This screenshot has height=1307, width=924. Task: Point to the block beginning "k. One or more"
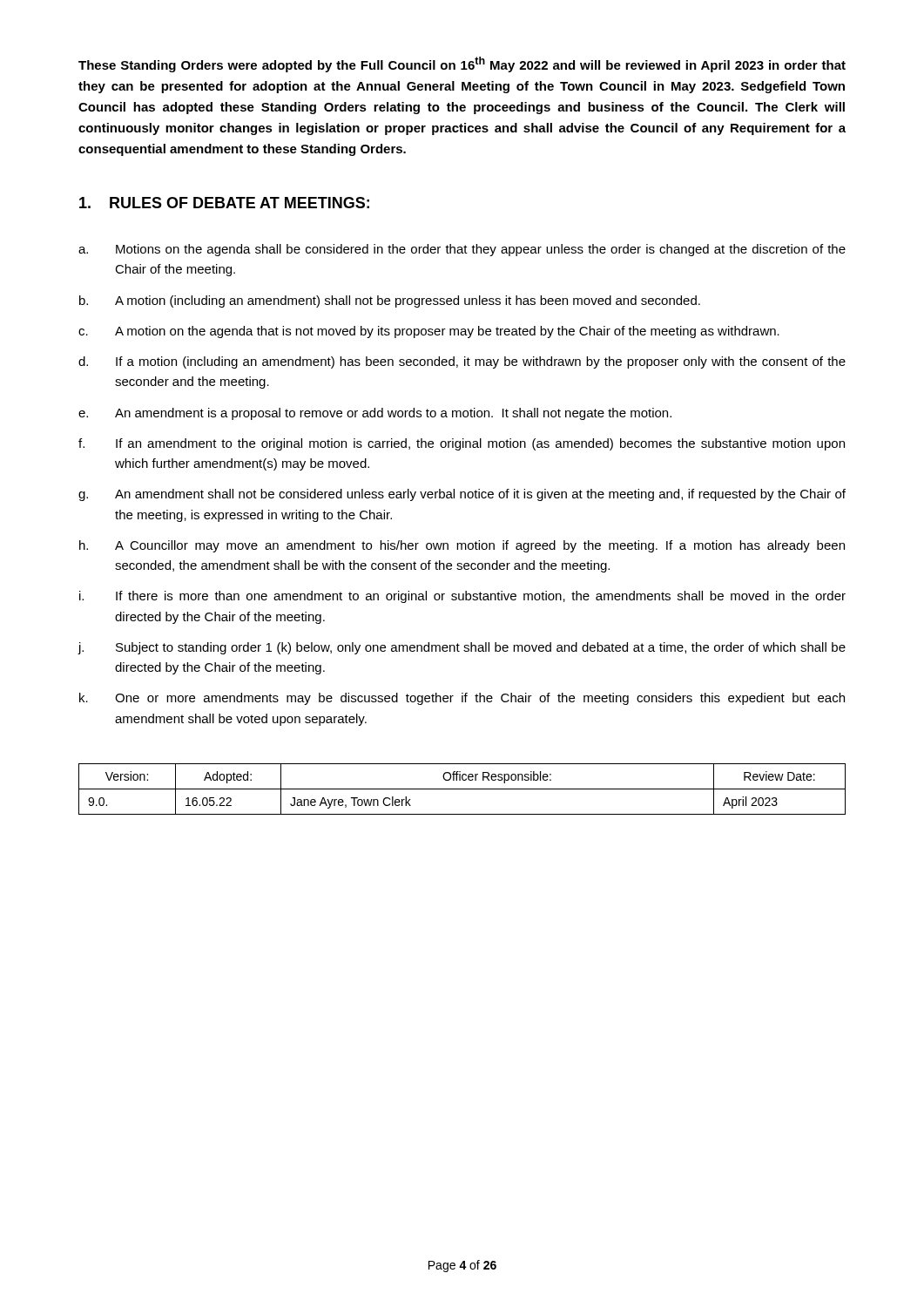tap(462, 708)
